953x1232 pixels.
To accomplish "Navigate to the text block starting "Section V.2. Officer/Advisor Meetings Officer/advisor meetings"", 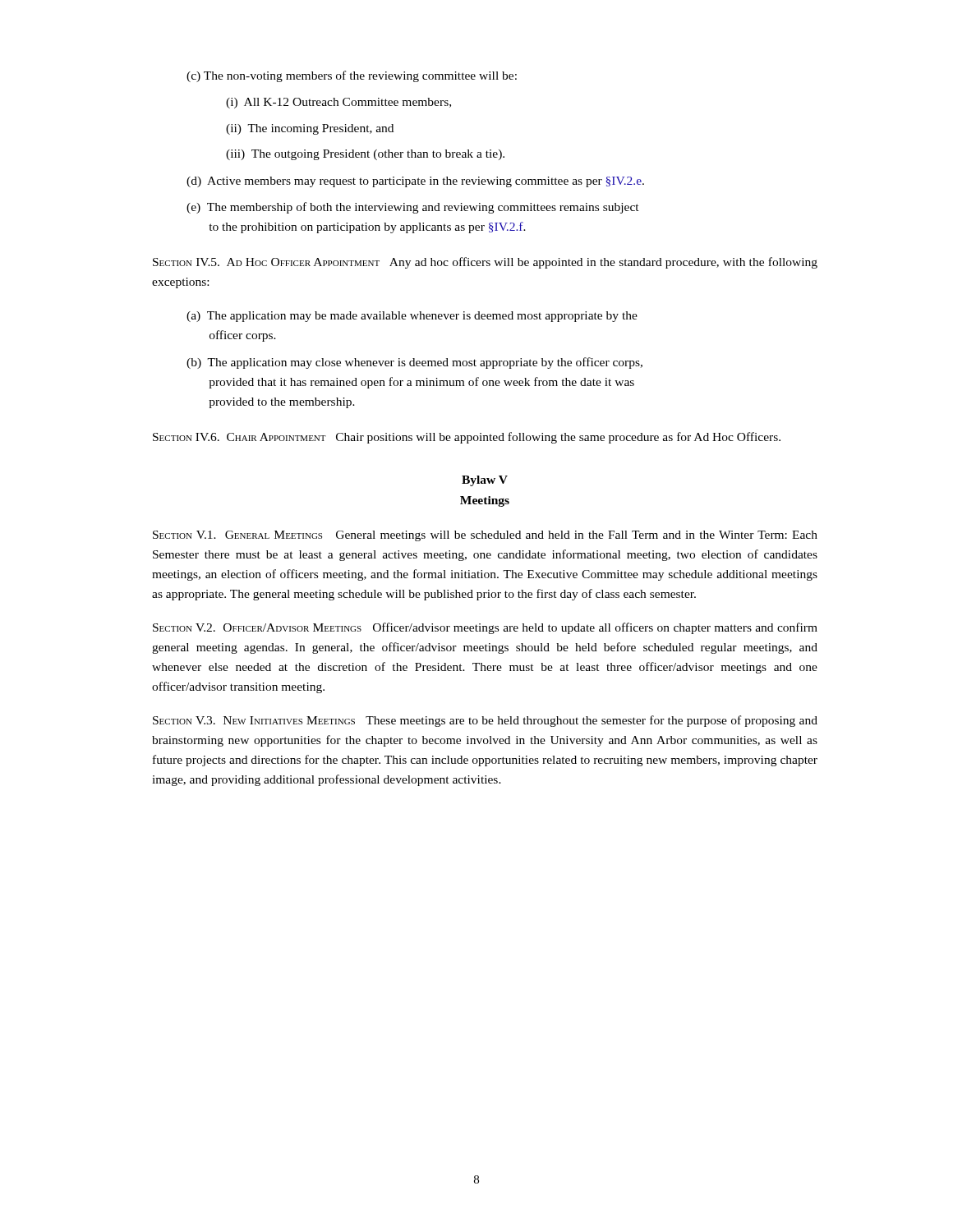I will [x=485, y=656].
